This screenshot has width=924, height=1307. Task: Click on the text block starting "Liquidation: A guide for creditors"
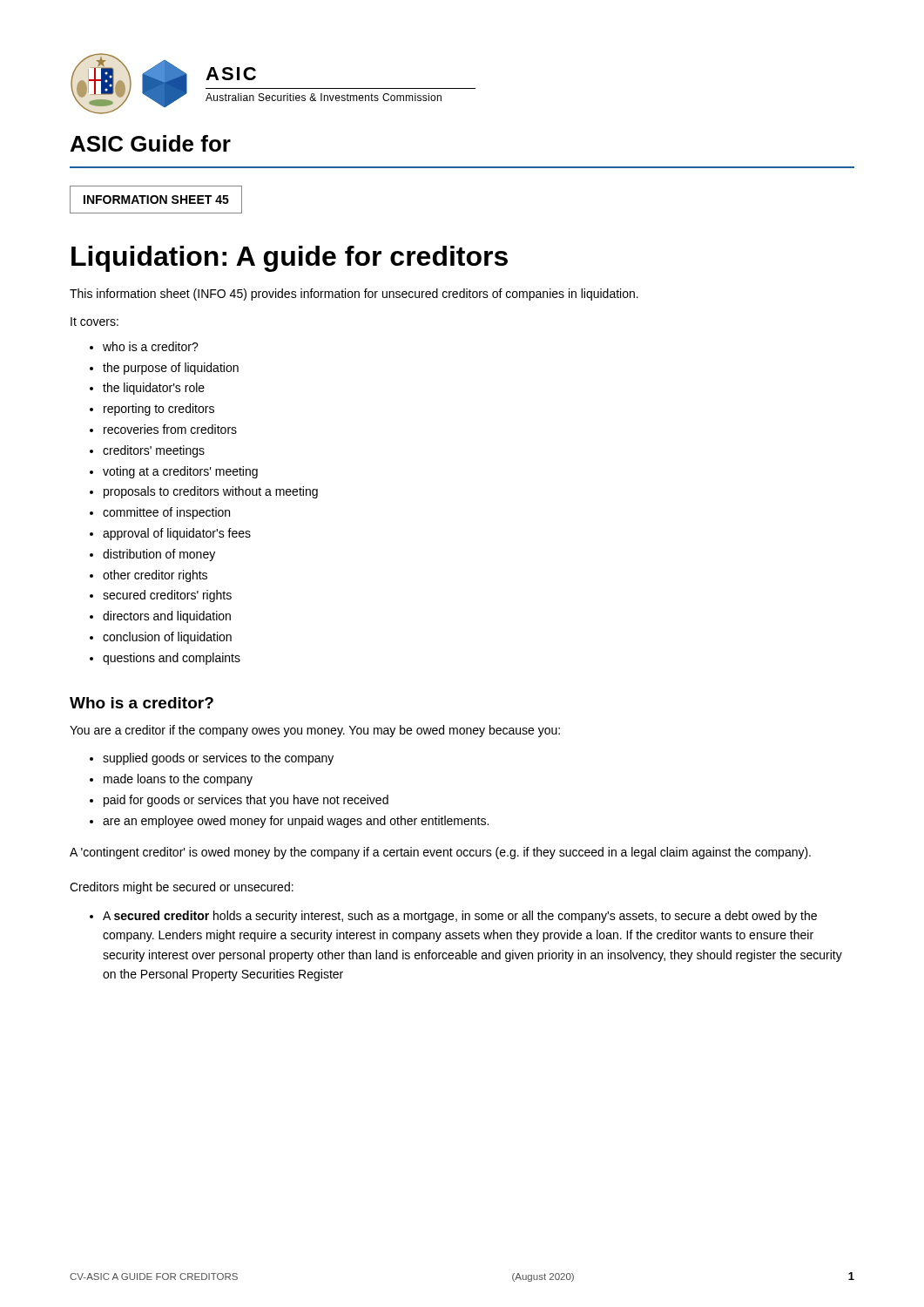point(289,256)
